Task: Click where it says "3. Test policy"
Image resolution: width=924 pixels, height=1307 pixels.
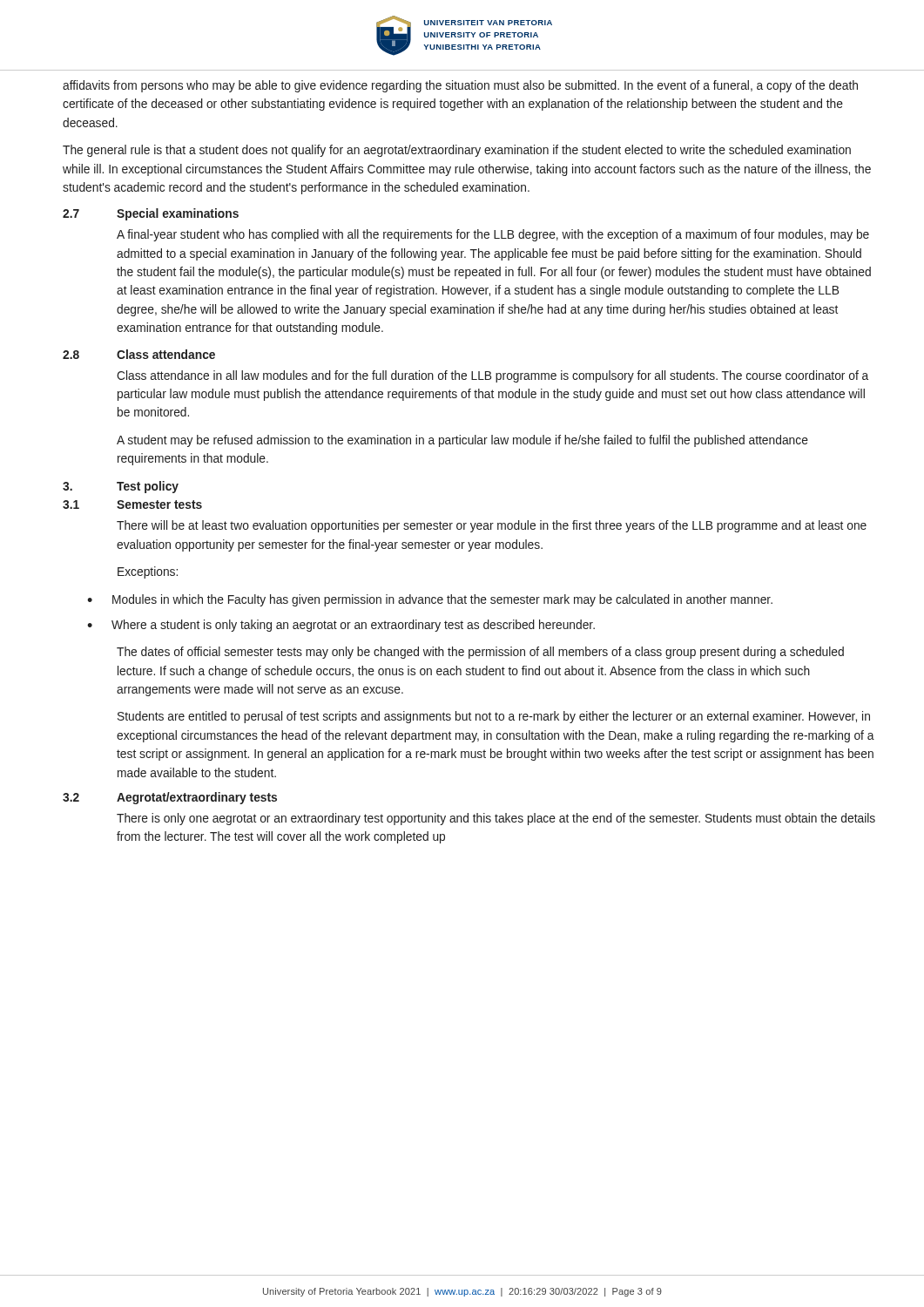Action: pyautogui.click(x=121, y=487)
